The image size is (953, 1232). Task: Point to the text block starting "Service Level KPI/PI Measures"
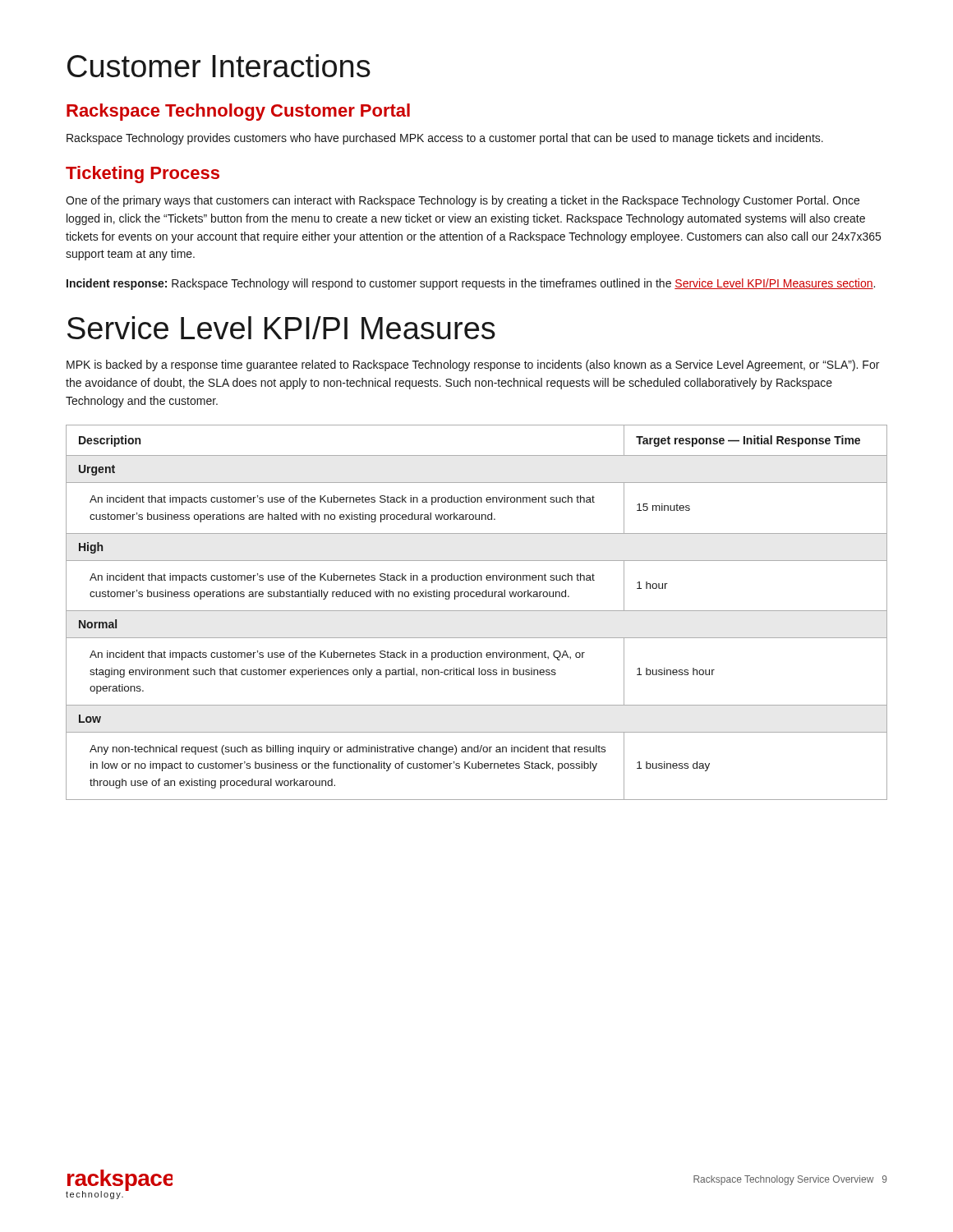point(476,329)
